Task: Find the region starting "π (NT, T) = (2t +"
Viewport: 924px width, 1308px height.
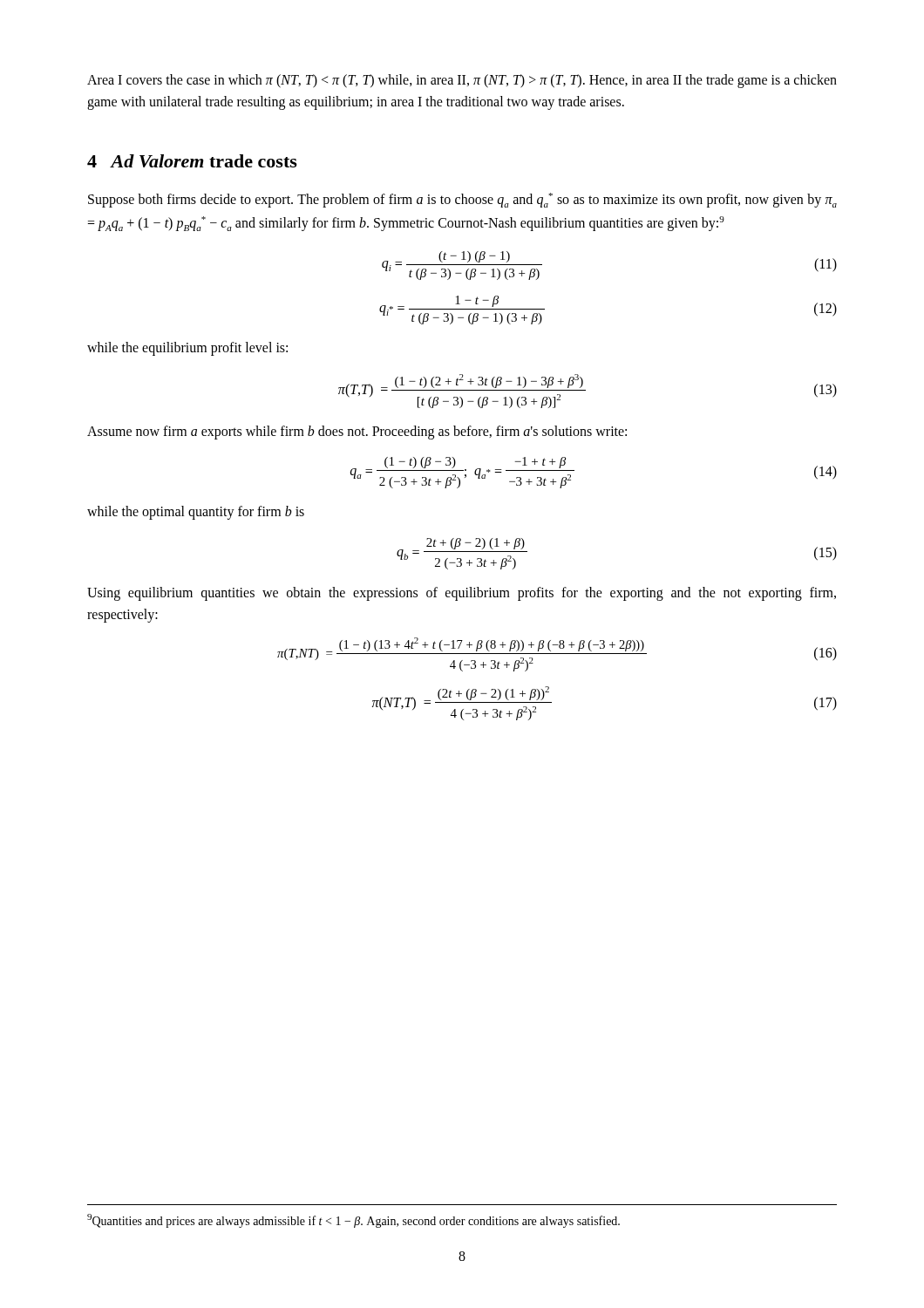Action: 493,702
